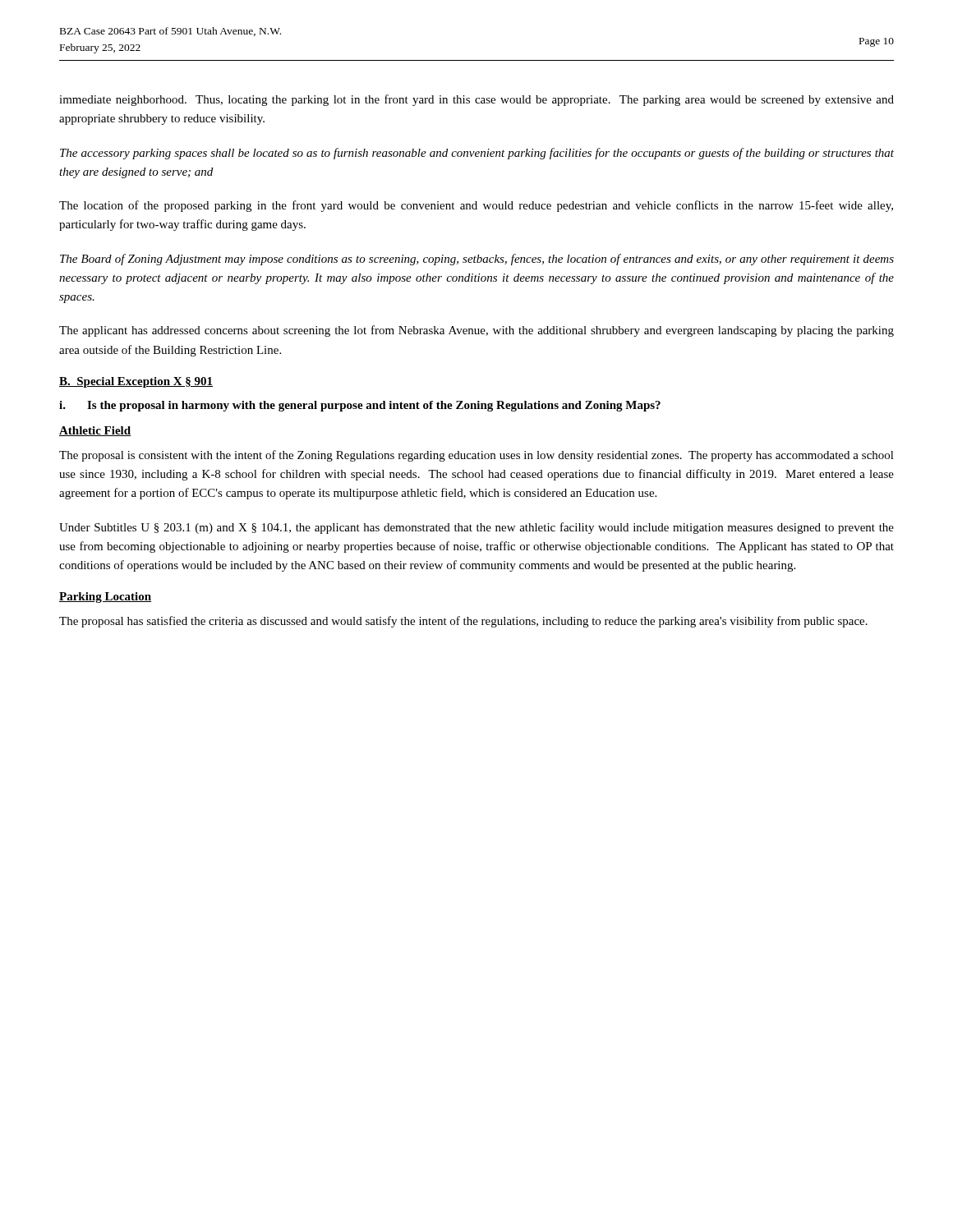
Task: Point to the block beginning "The proposal has satisfied the criteria as discussed"
Action: [x=464, y=621]
